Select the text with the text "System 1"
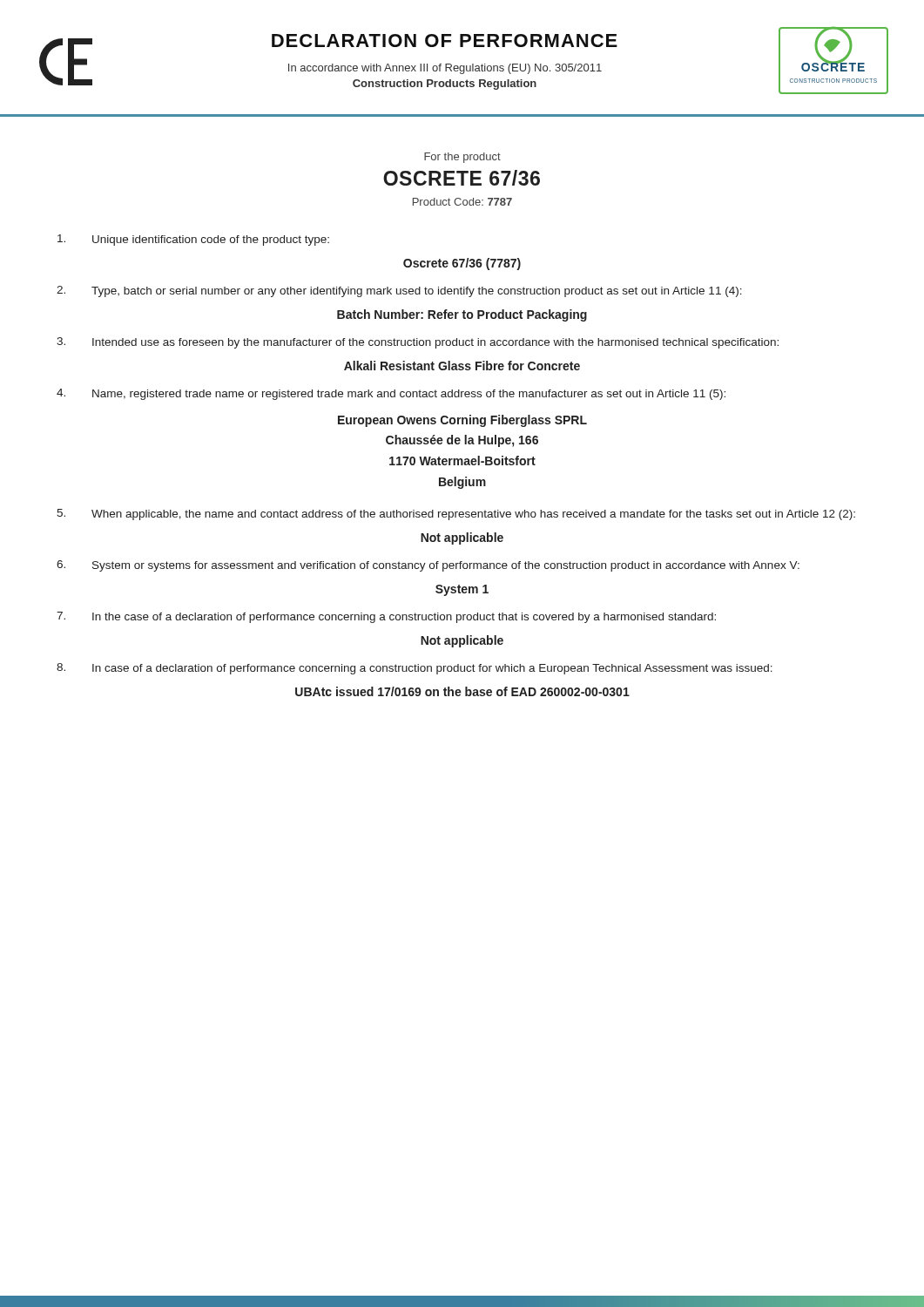This screenshot has width=924, height=1307. (x=462, y=589)
